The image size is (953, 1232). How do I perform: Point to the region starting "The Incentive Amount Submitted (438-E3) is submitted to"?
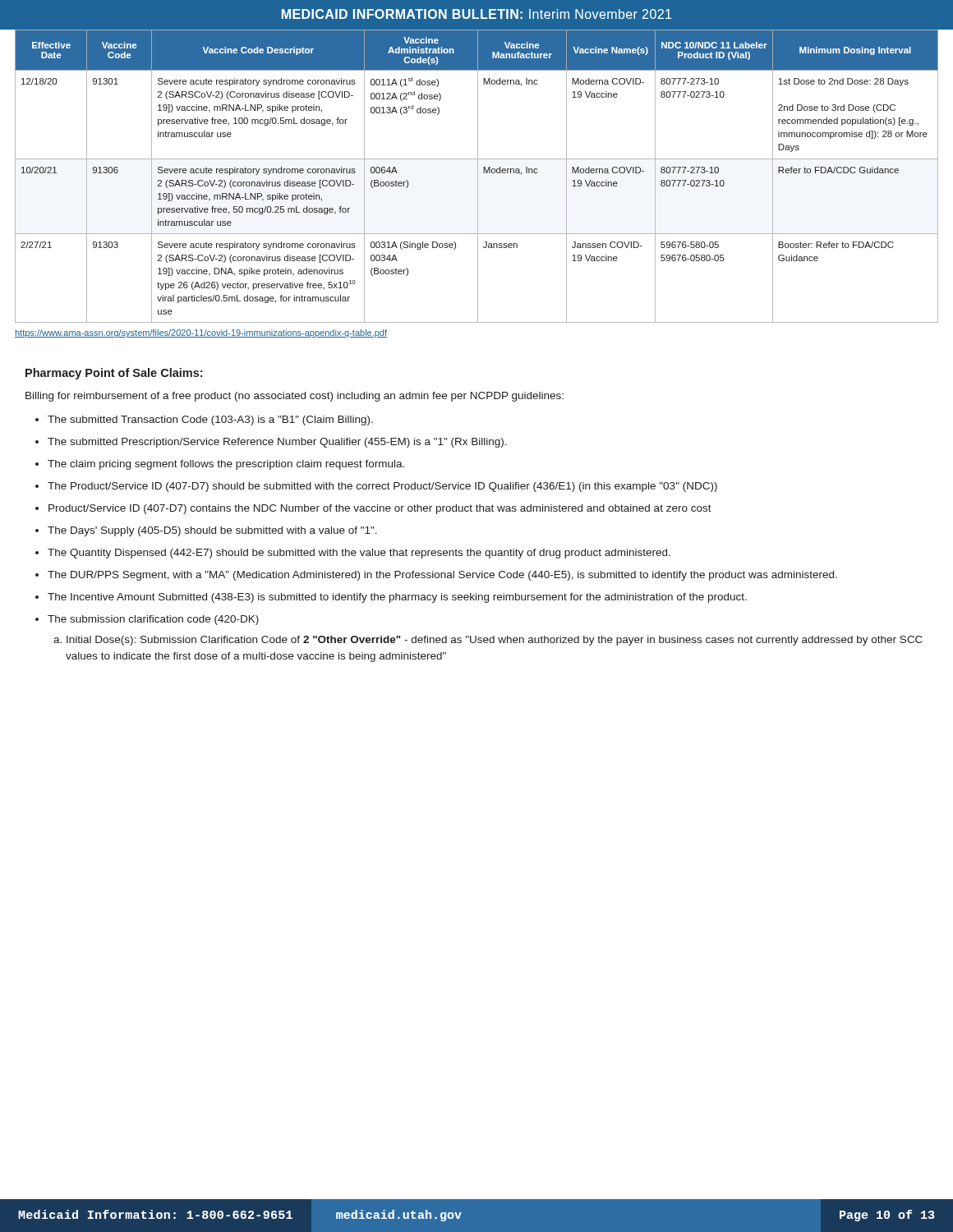pyautogui.click(x=397, y=596)
